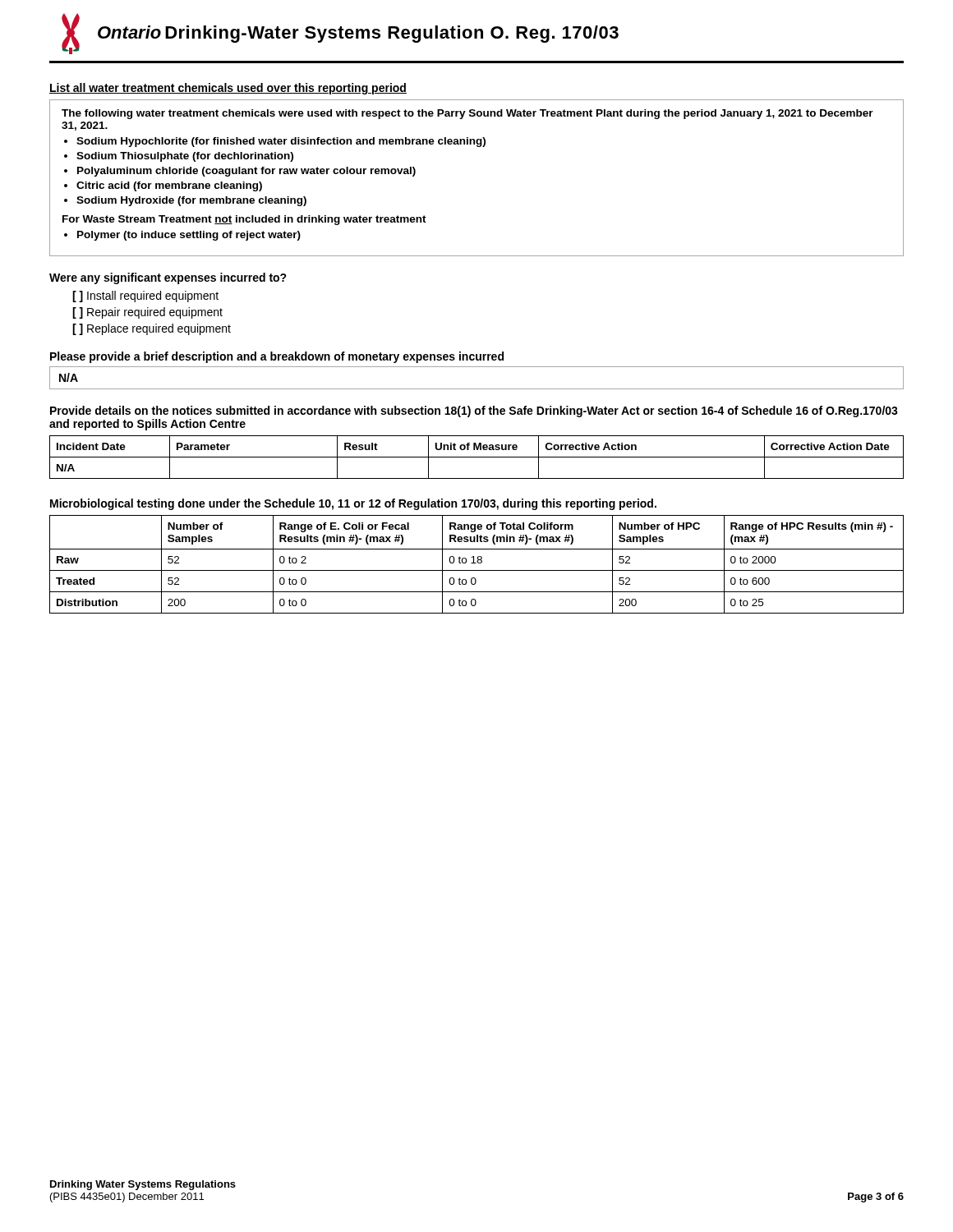This screenshot has width=953, height=1232.
Task: Find the region starting "Were any significant expenses incurred"
Action: (x=168, y=278)
